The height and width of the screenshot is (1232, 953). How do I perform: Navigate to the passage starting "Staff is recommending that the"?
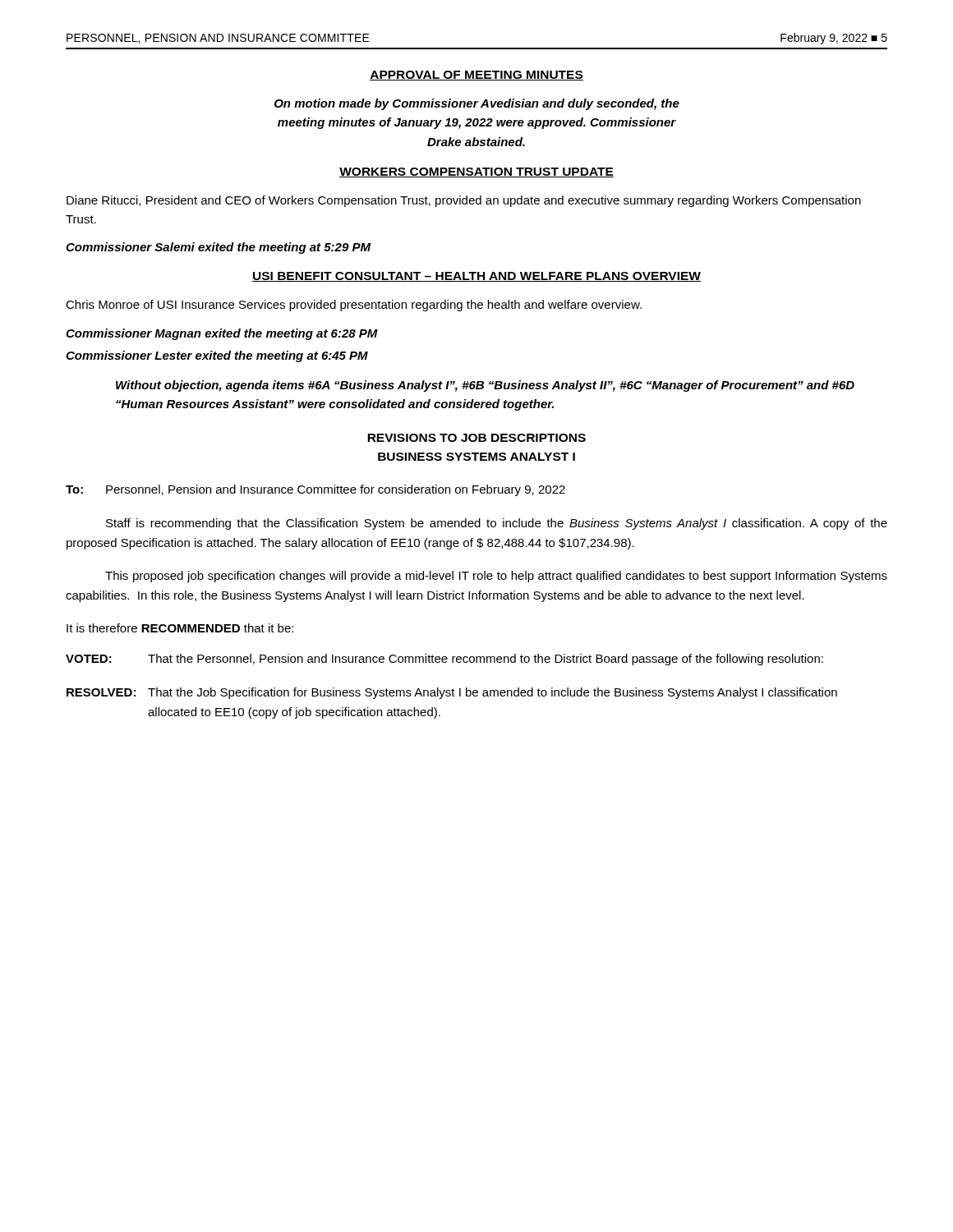click(x=476, y=532)
